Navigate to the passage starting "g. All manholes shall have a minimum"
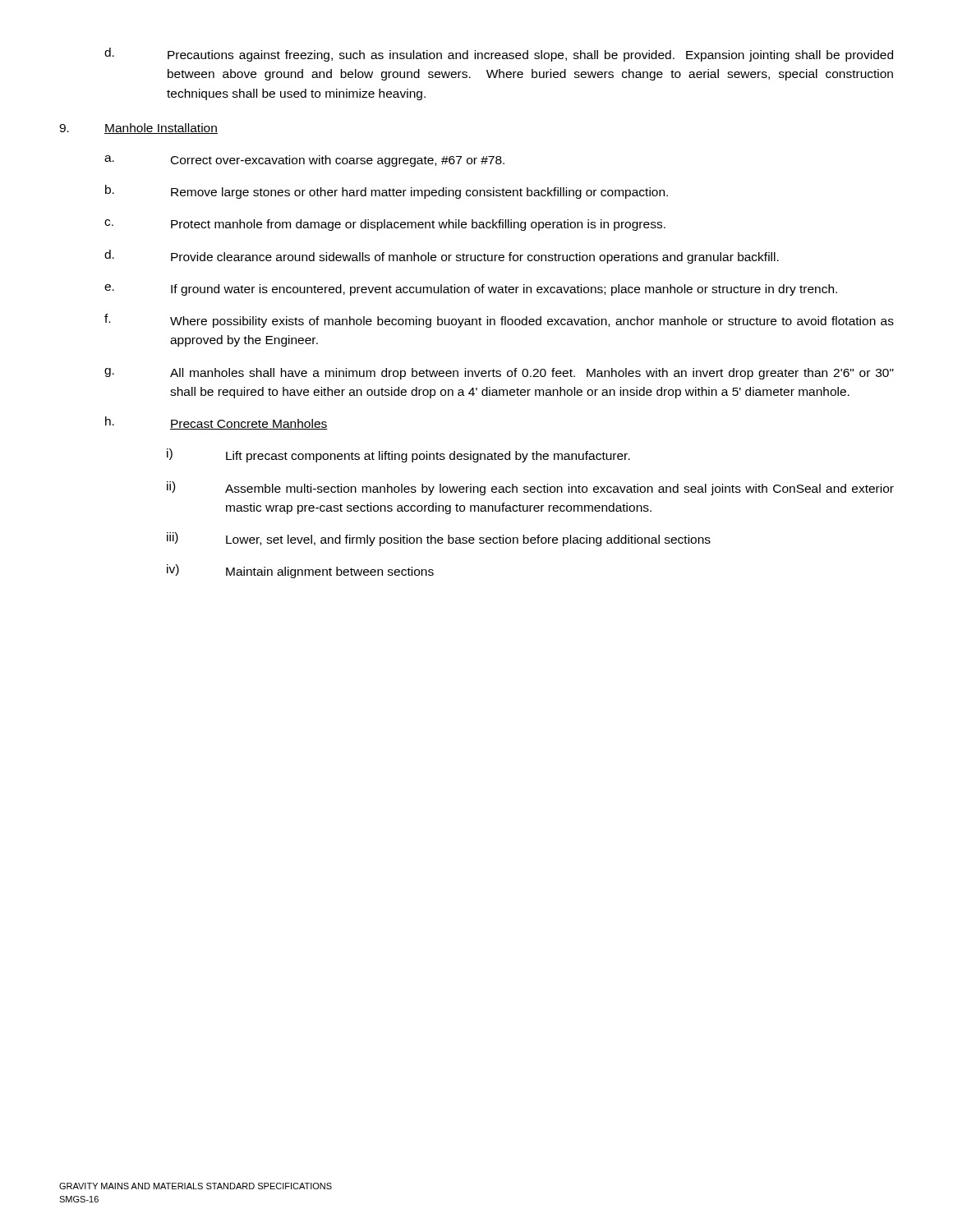Viewport: 953px width, 1232px height. coord(499,382)
